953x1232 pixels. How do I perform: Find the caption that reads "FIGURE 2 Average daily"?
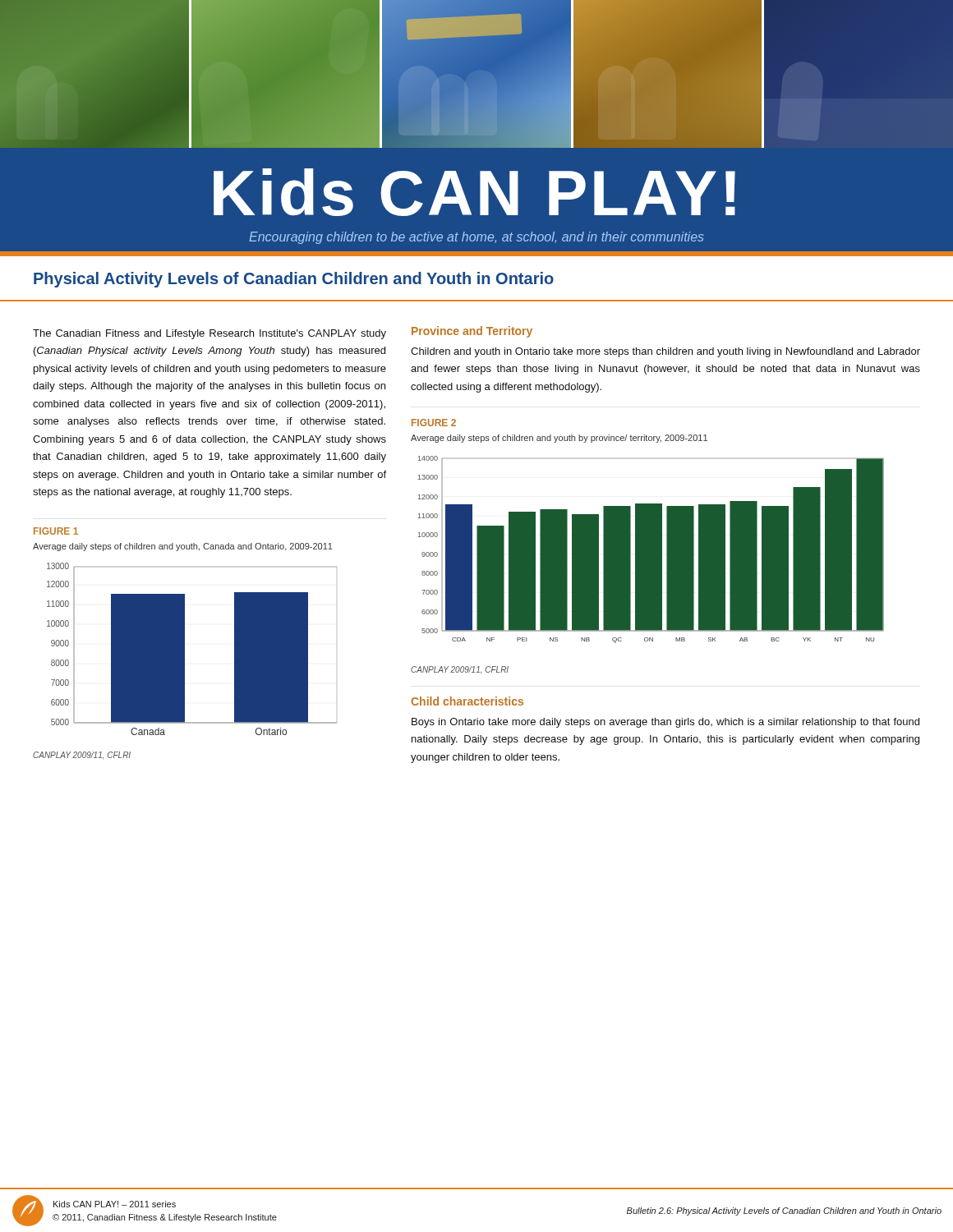665,431
